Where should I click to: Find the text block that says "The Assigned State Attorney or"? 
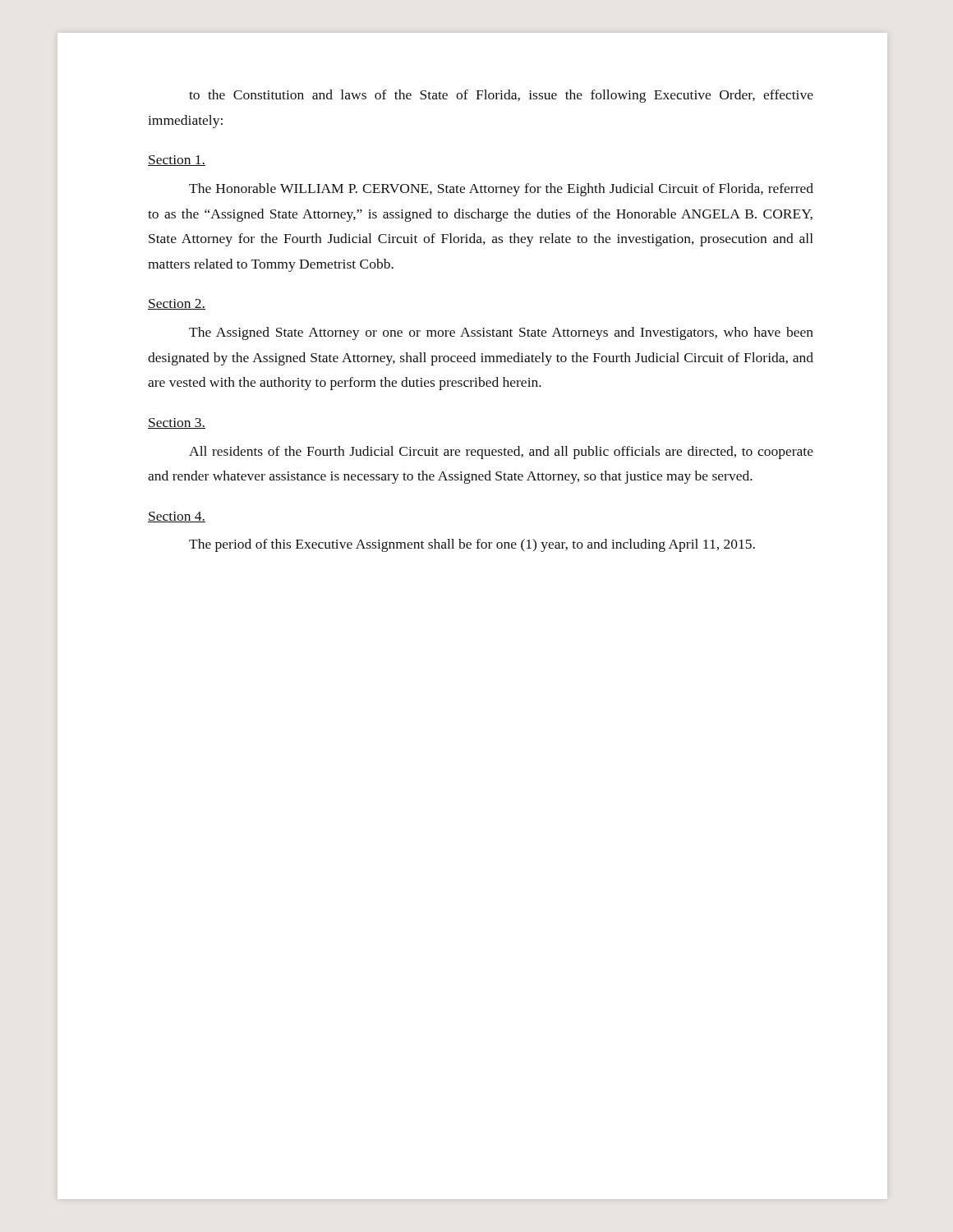pos(481,357)
